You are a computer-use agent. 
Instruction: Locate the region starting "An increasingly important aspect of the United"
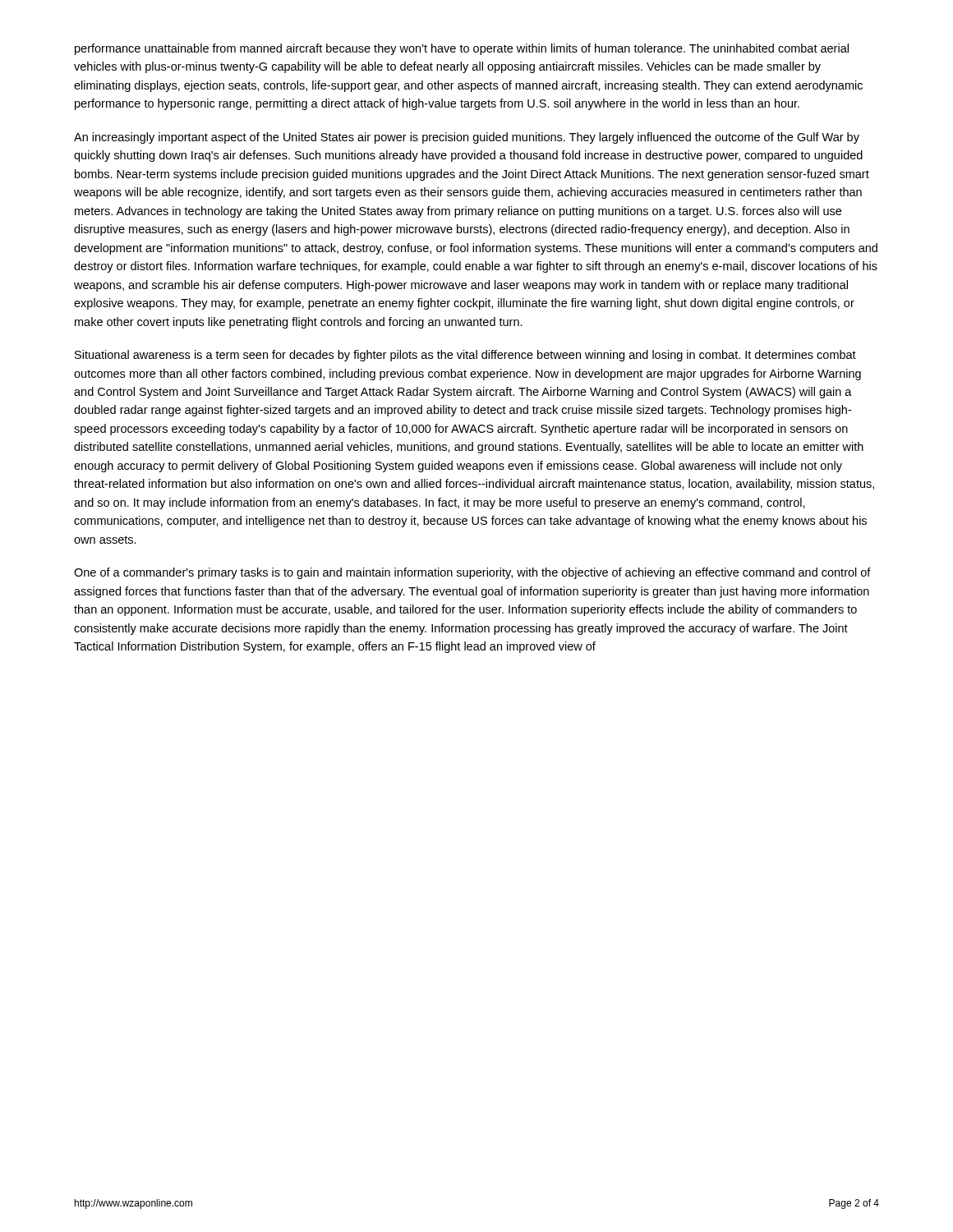476,229
